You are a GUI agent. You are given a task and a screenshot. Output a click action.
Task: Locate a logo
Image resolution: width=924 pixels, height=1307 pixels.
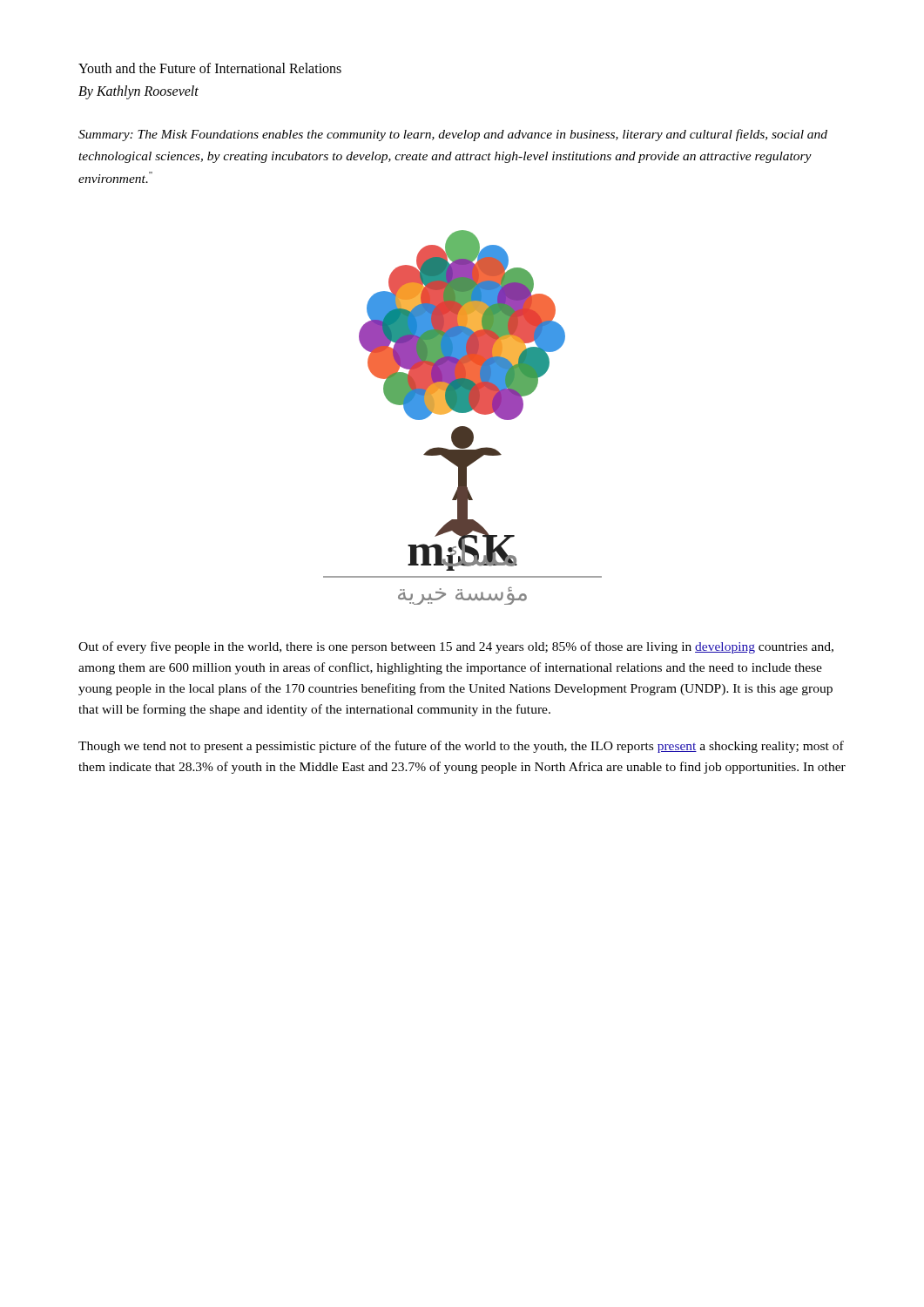[x=462, y=414]
